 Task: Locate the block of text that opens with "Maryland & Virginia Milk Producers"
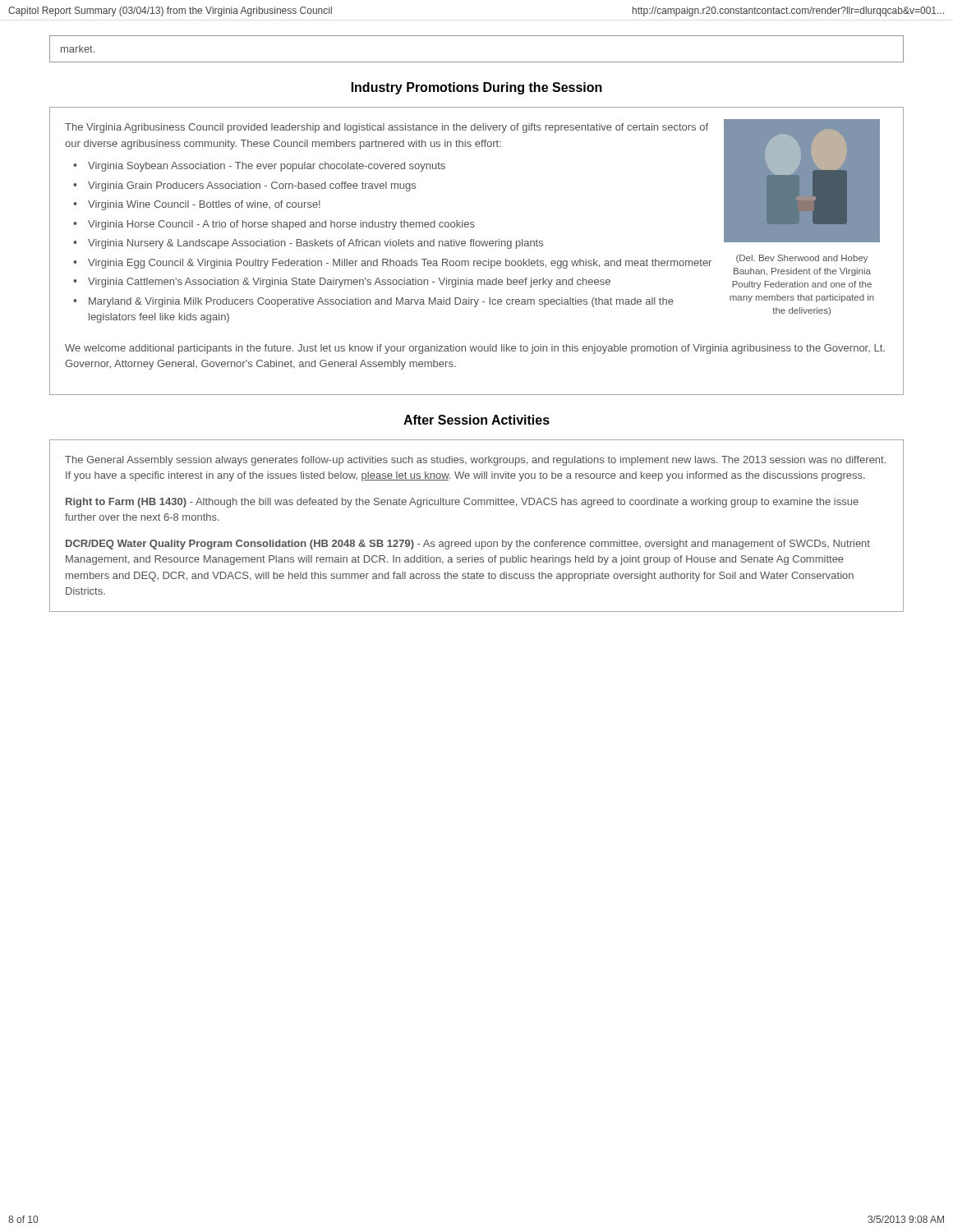click(381, 309)
